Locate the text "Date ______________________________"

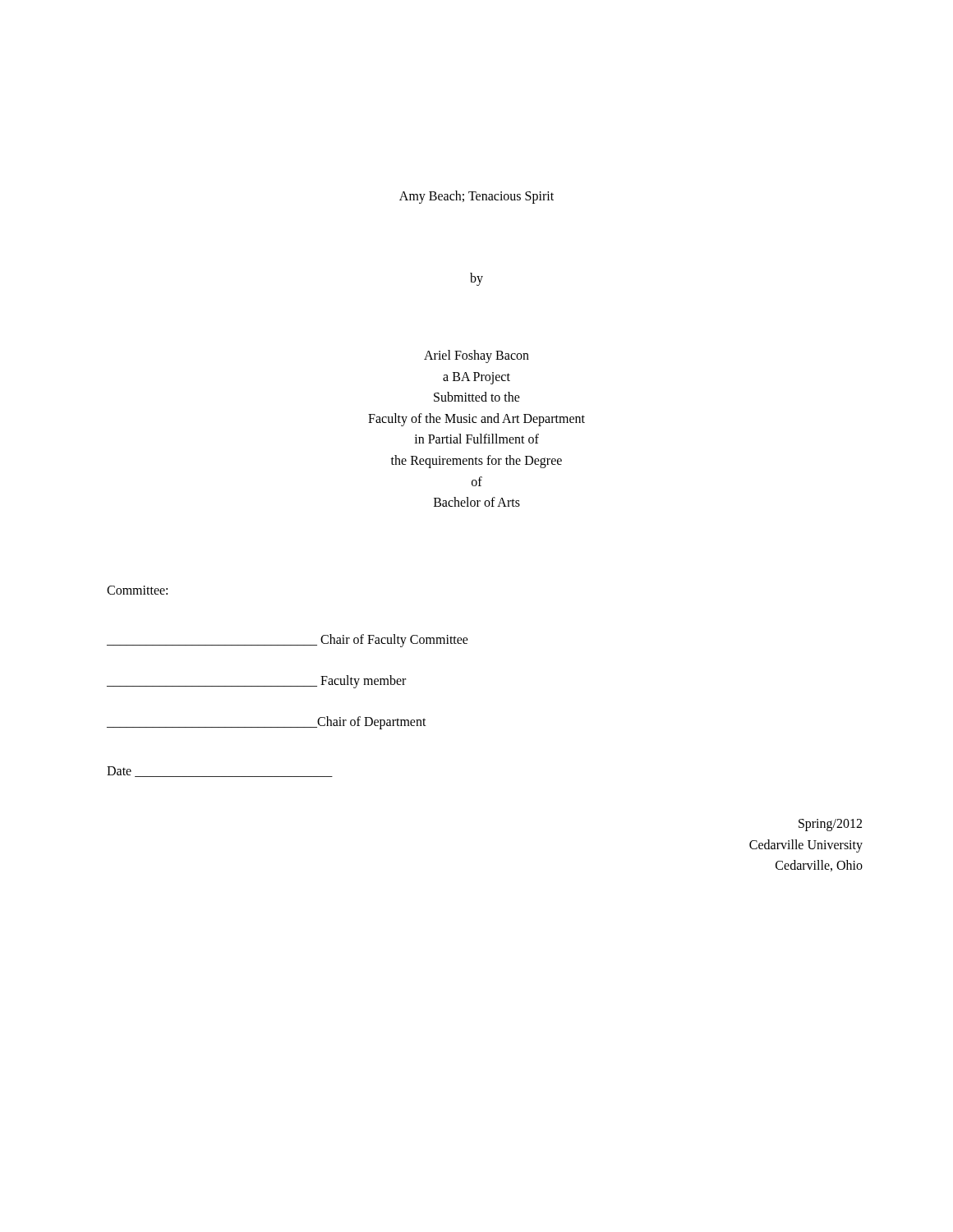(219, 771)
